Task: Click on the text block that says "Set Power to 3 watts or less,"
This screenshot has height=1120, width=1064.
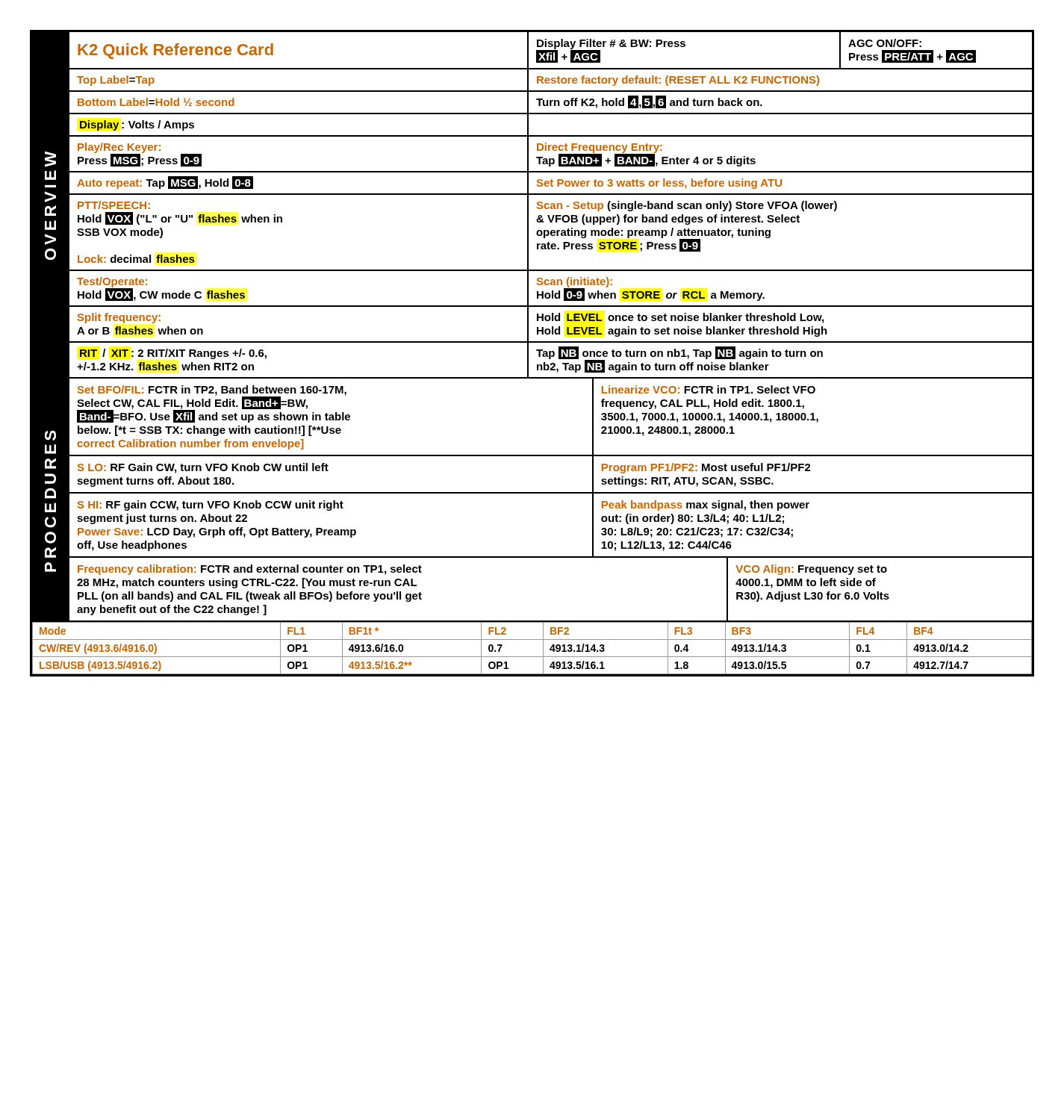Action: [659, 183]
